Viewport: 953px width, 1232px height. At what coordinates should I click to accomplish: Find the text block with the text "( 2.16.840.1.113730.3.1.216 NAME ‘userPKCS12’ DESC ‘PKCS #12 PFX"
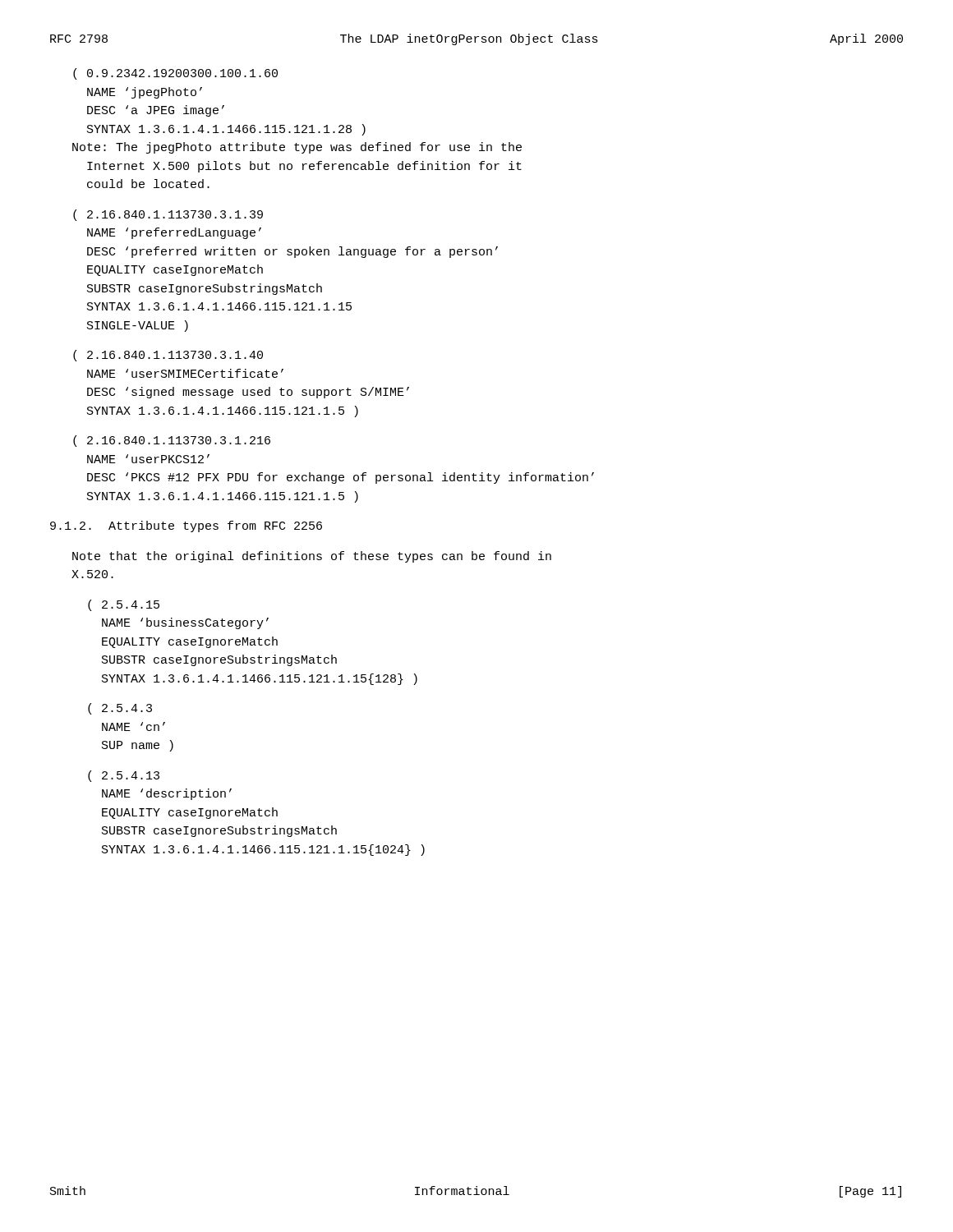tap(476, 470)
